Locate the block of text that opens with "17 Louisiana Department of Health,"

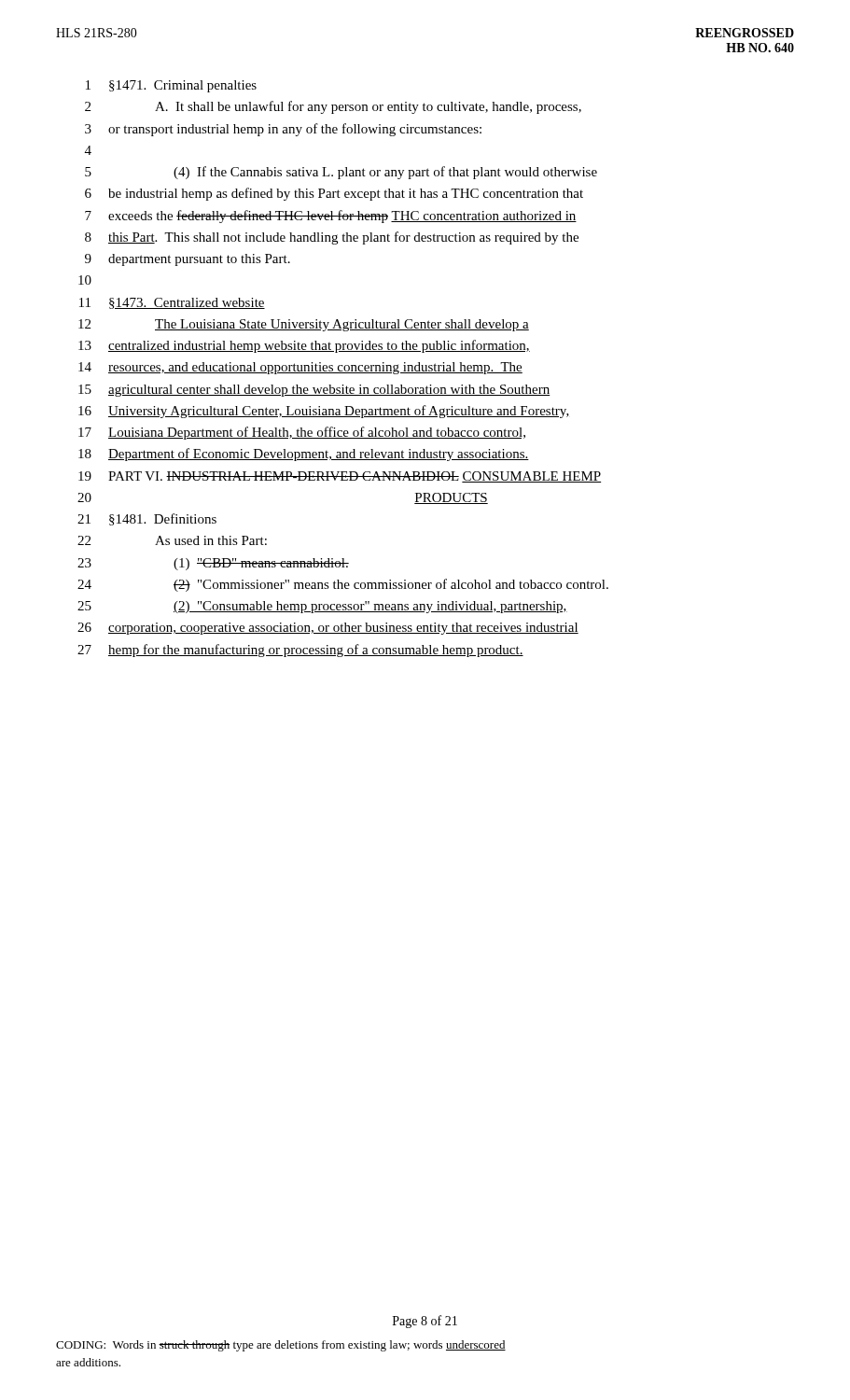click(425, 433)
